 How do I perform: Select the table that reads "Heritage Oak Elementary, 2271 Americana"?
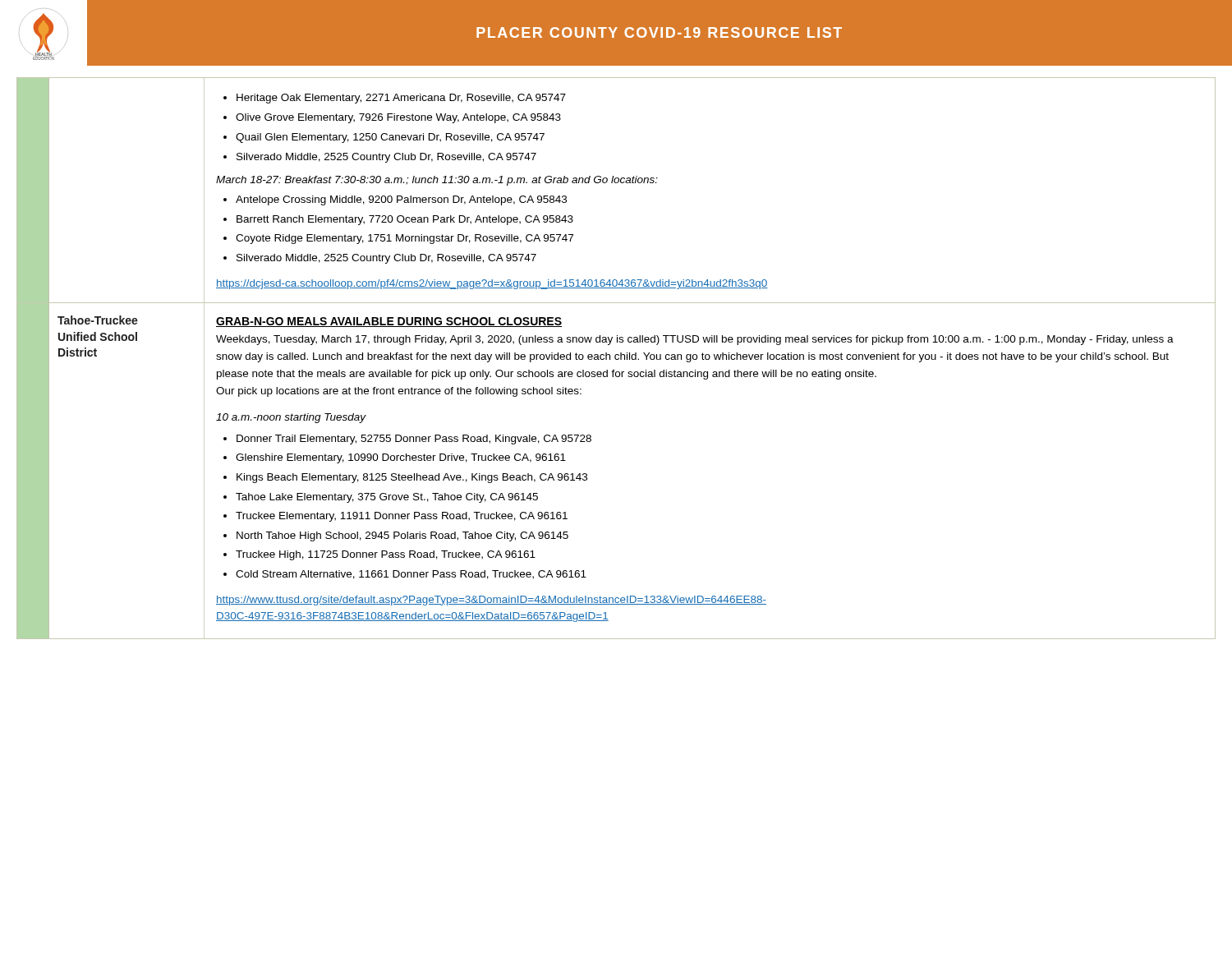(x=616, y=358)
